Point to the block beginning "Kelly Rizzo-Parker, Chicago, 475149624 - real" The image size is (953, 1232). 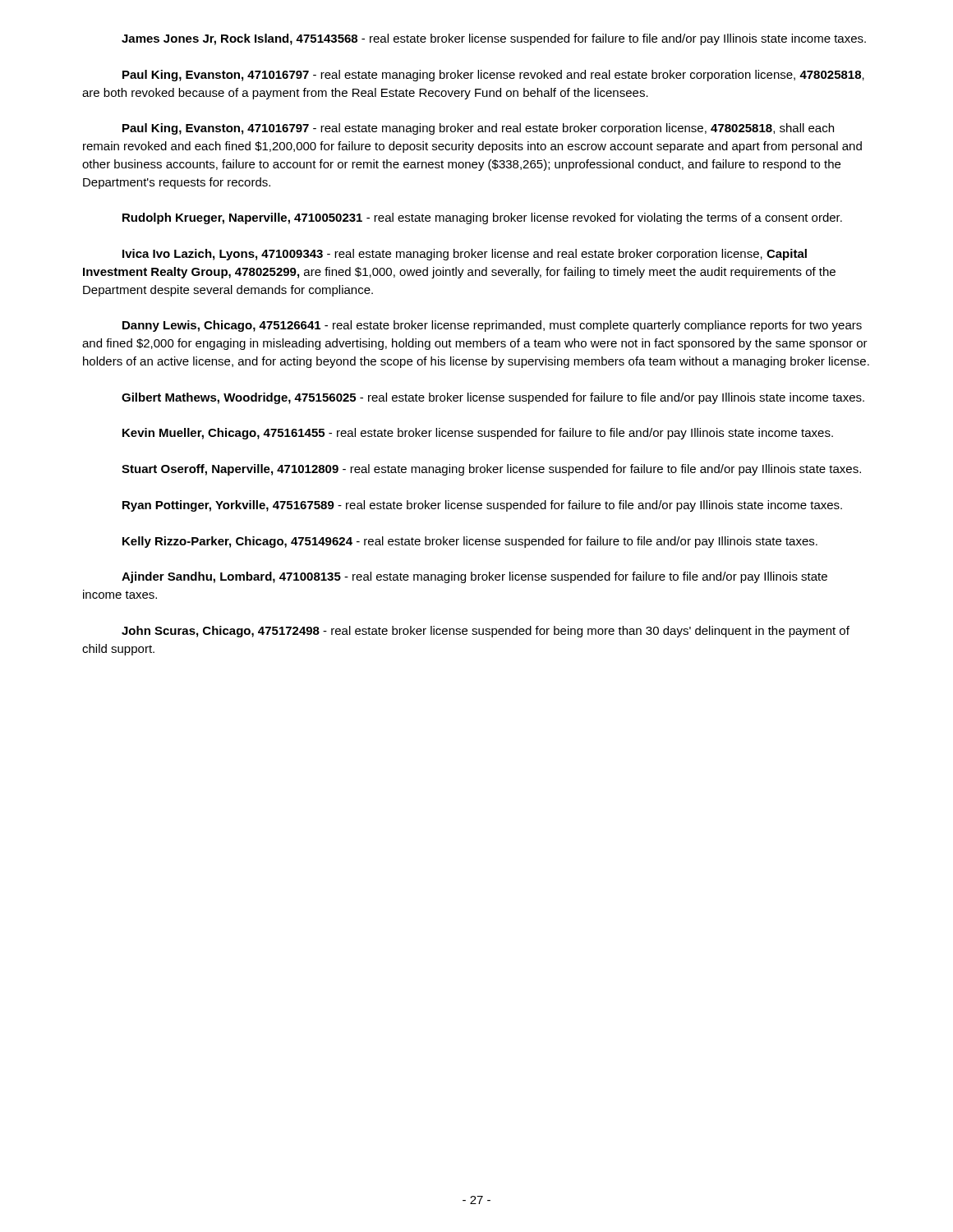[470, 540]
